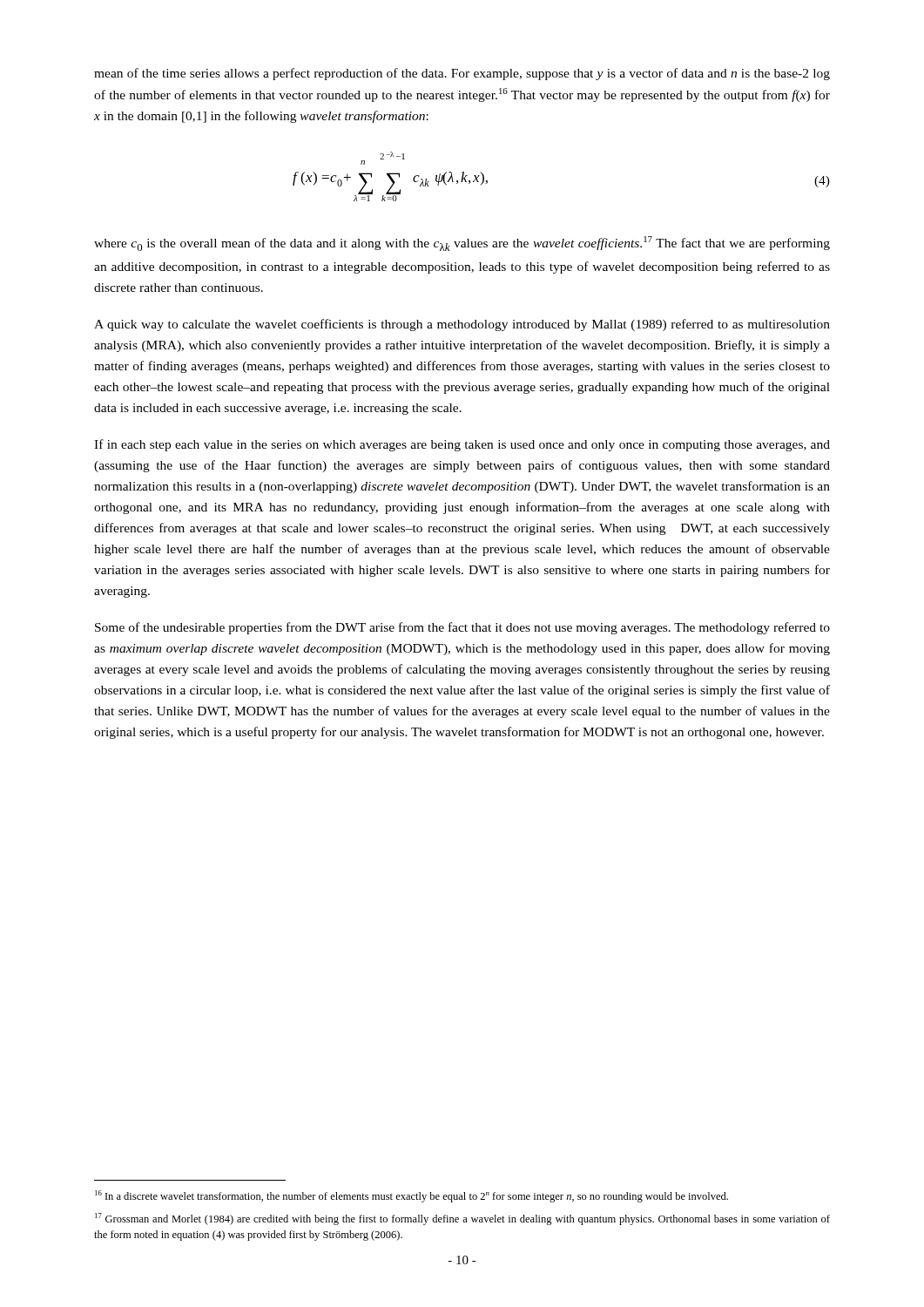
Task: Point to the element starting "mean of the time series allows"
Action: 462,94
